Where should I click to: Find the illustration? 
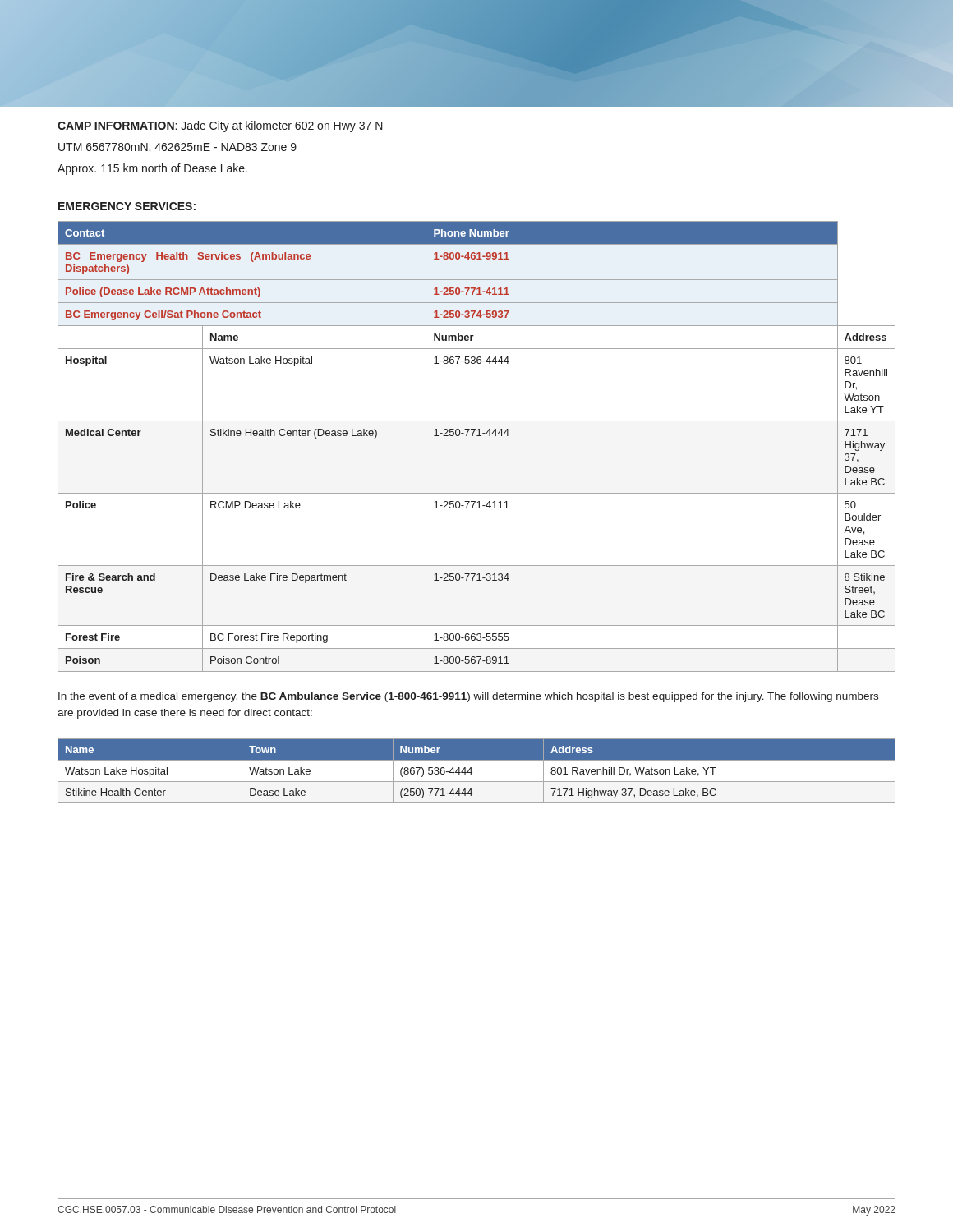(x=476, y=53)
